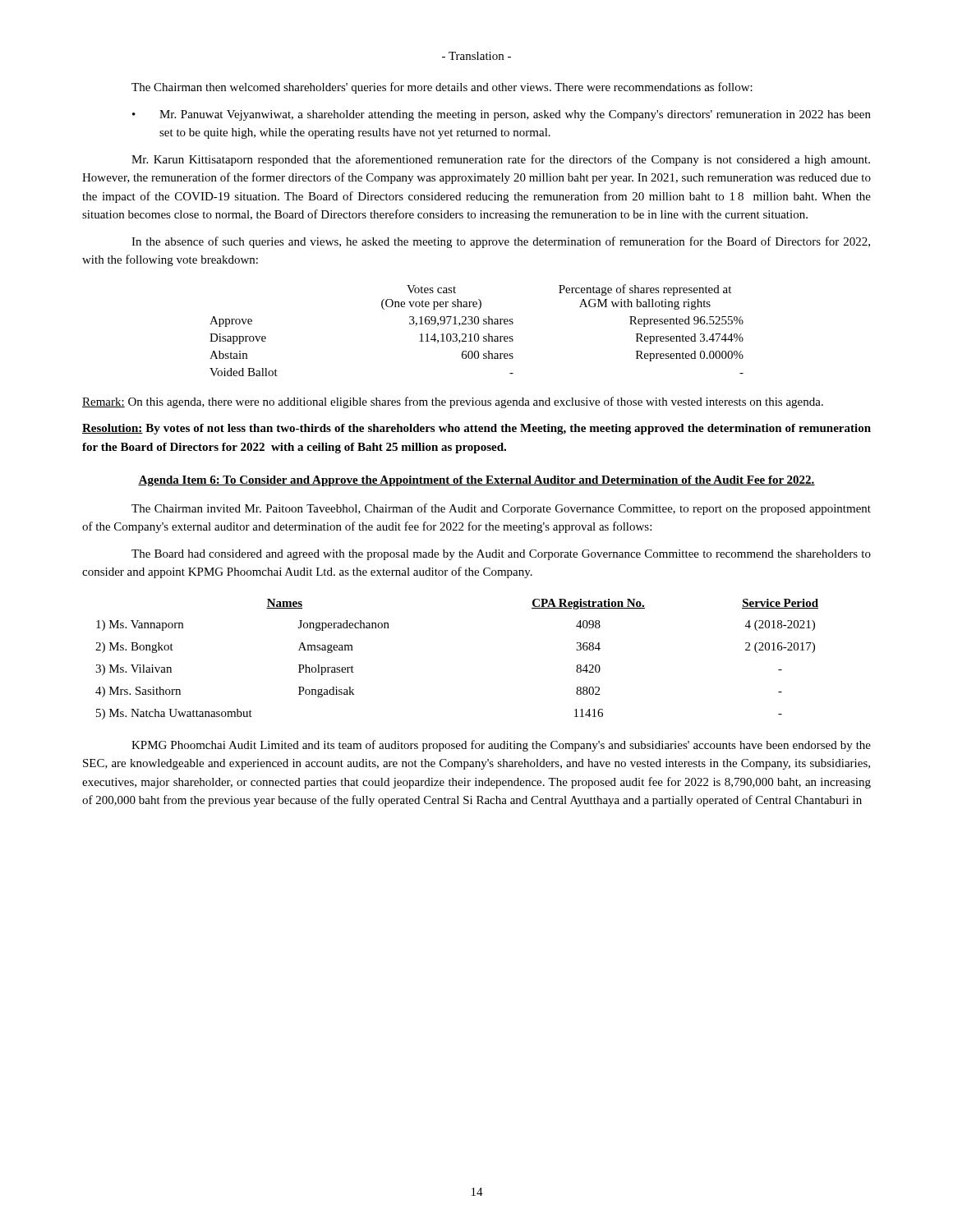Viewport: 953px width, 1232px height.
Task: Find the block on this page that starts "The Chairman then welcomed"
Action: coord(442,87)
